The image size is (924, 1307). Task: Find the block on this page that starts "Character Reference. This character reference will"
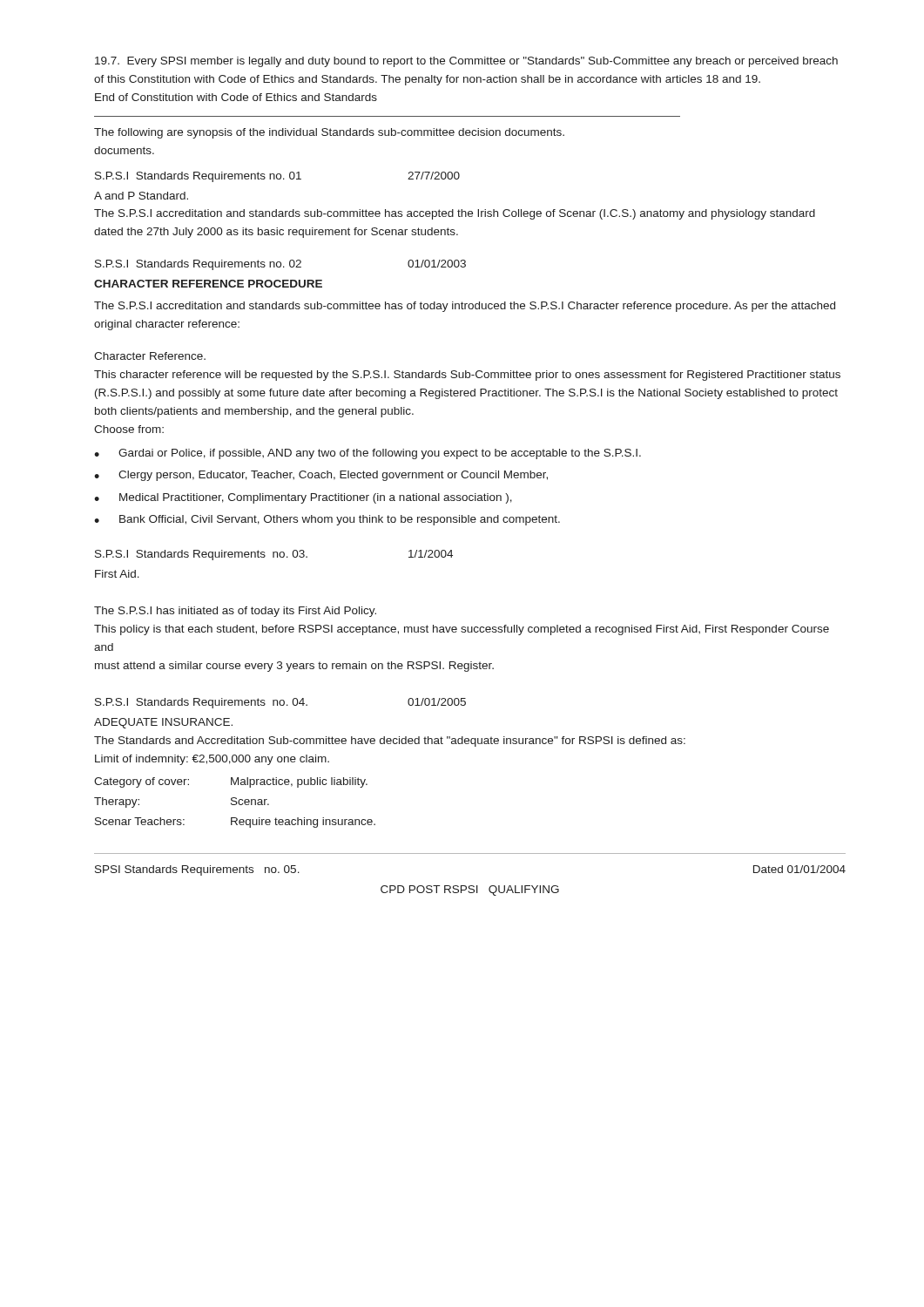coord(467,392)
